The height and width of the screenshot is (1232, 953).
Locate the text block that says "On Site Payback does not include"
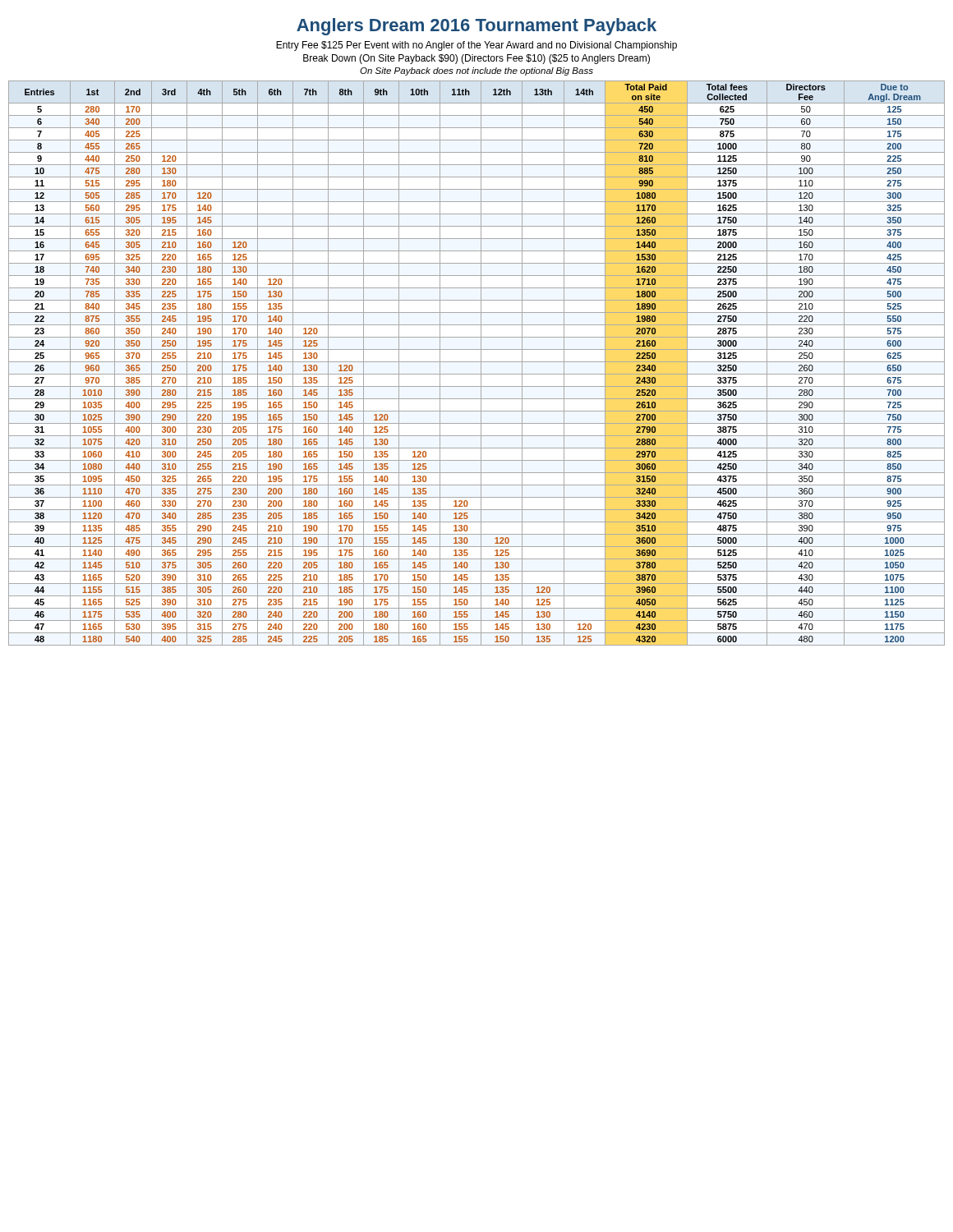[x=476, y=71]
